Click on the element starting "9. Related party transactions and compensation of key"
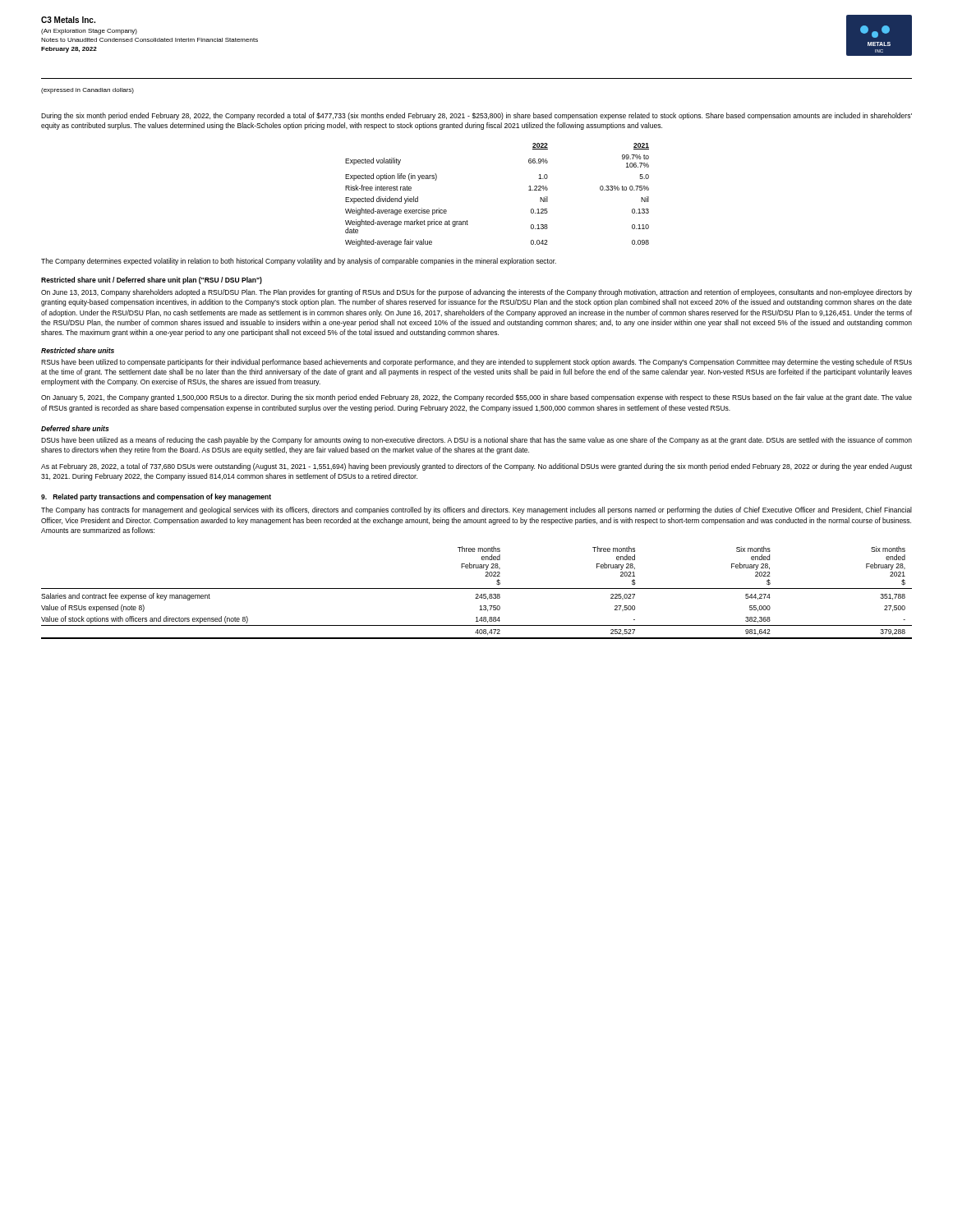 (x=156, y=497)
